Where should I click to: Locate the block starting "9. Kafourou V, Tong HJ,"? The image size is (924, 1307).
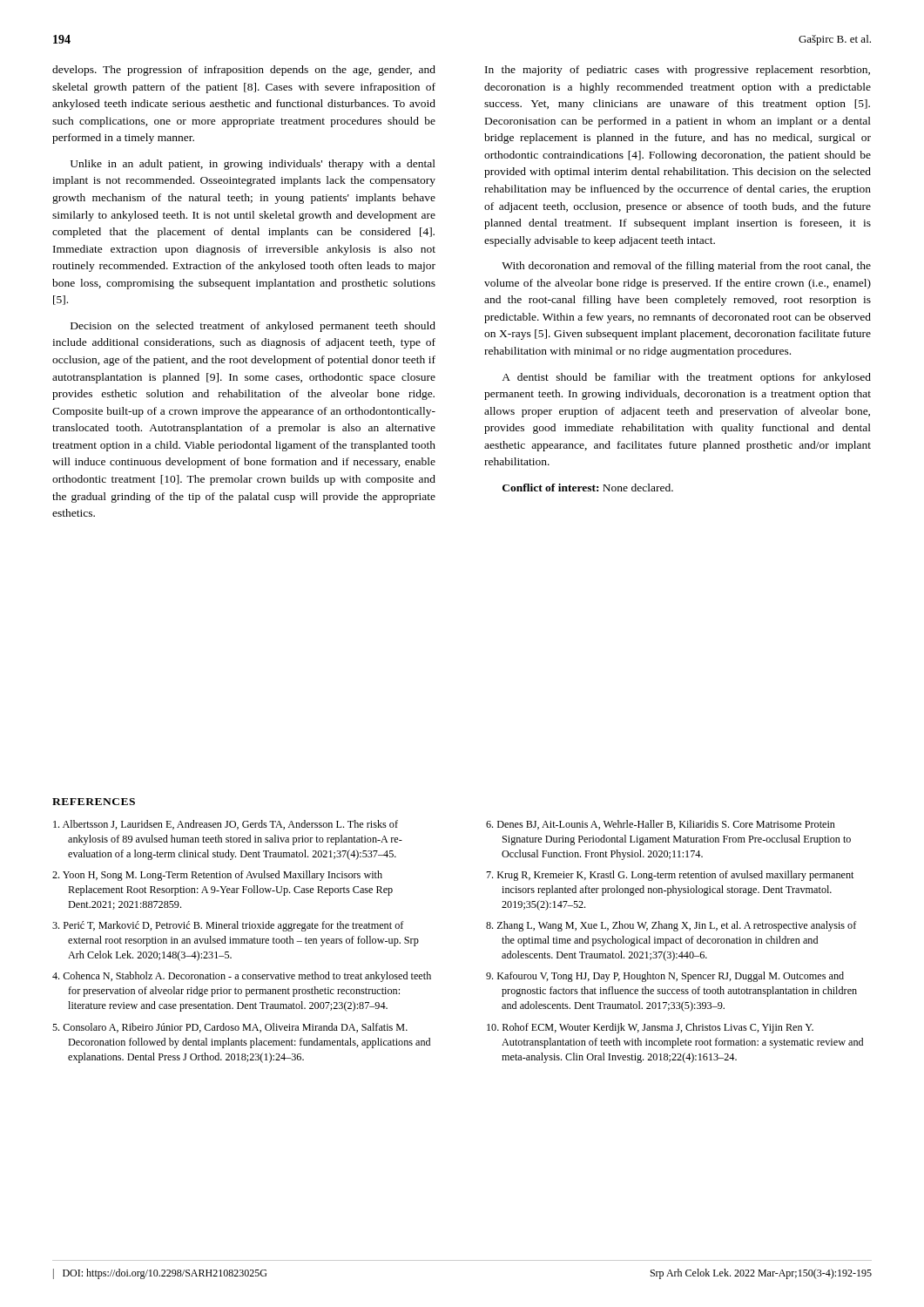click(x=672, y=991)
